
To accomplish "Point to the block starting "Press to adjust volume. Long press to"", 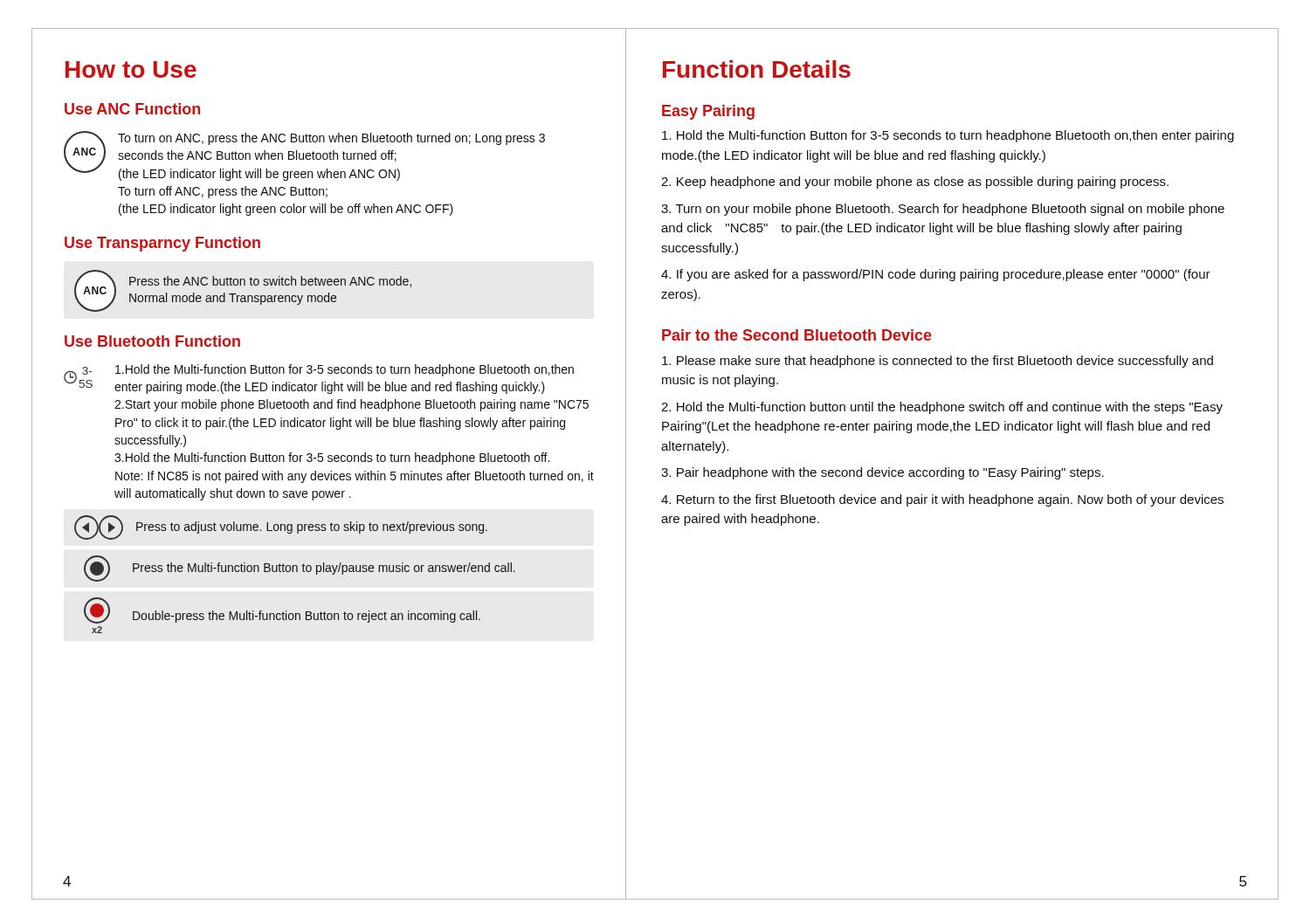I will pos(329,528).
